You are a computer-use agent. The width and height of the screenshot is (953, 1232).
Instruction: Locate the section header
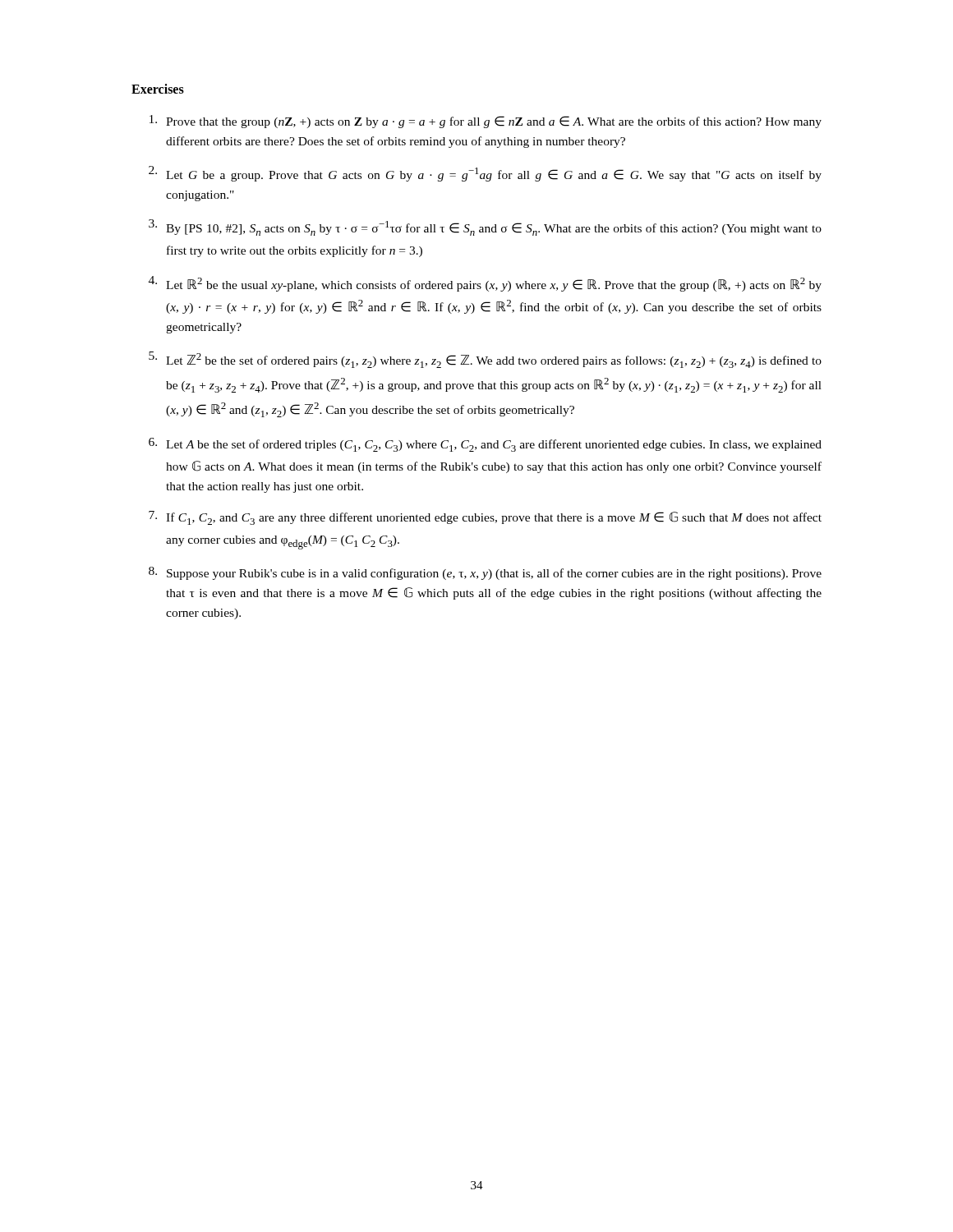coord(158,89)
